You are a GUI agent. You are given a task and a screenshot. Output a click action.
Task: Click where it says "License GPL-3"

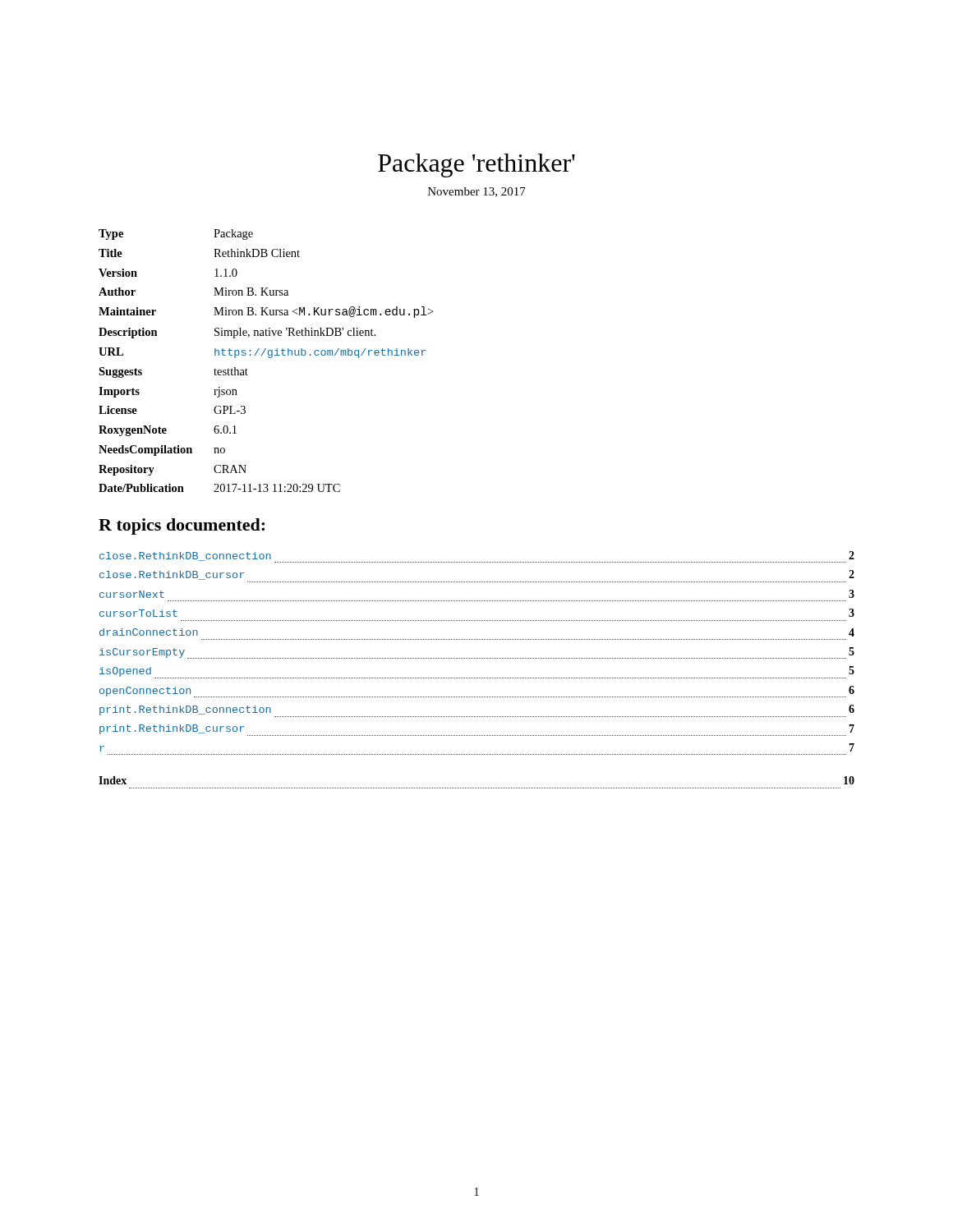(x=122, y=409)
